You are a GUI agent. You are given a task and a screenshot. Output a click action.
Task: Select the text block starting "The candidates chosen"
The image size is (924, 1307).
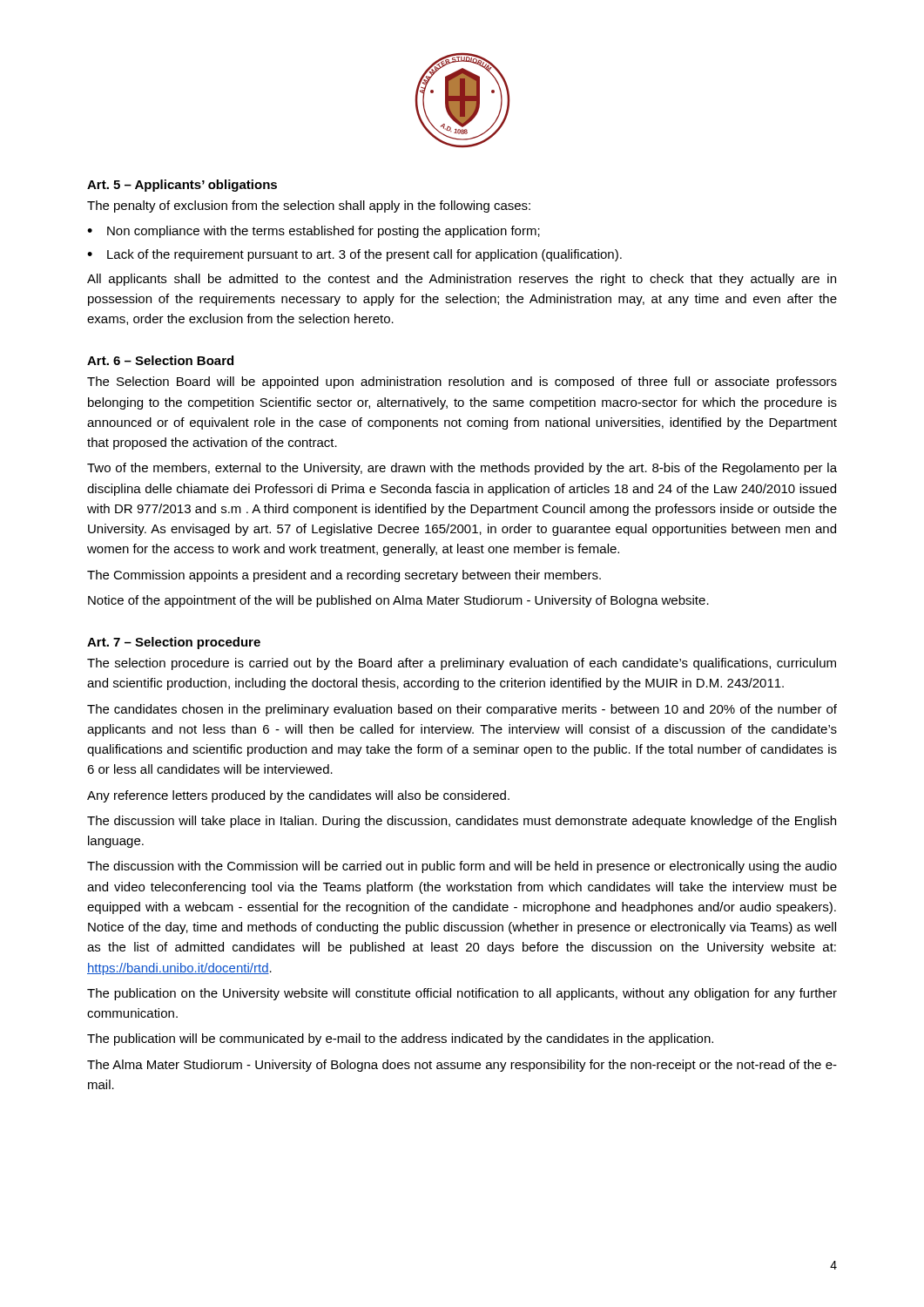point(462,739)
